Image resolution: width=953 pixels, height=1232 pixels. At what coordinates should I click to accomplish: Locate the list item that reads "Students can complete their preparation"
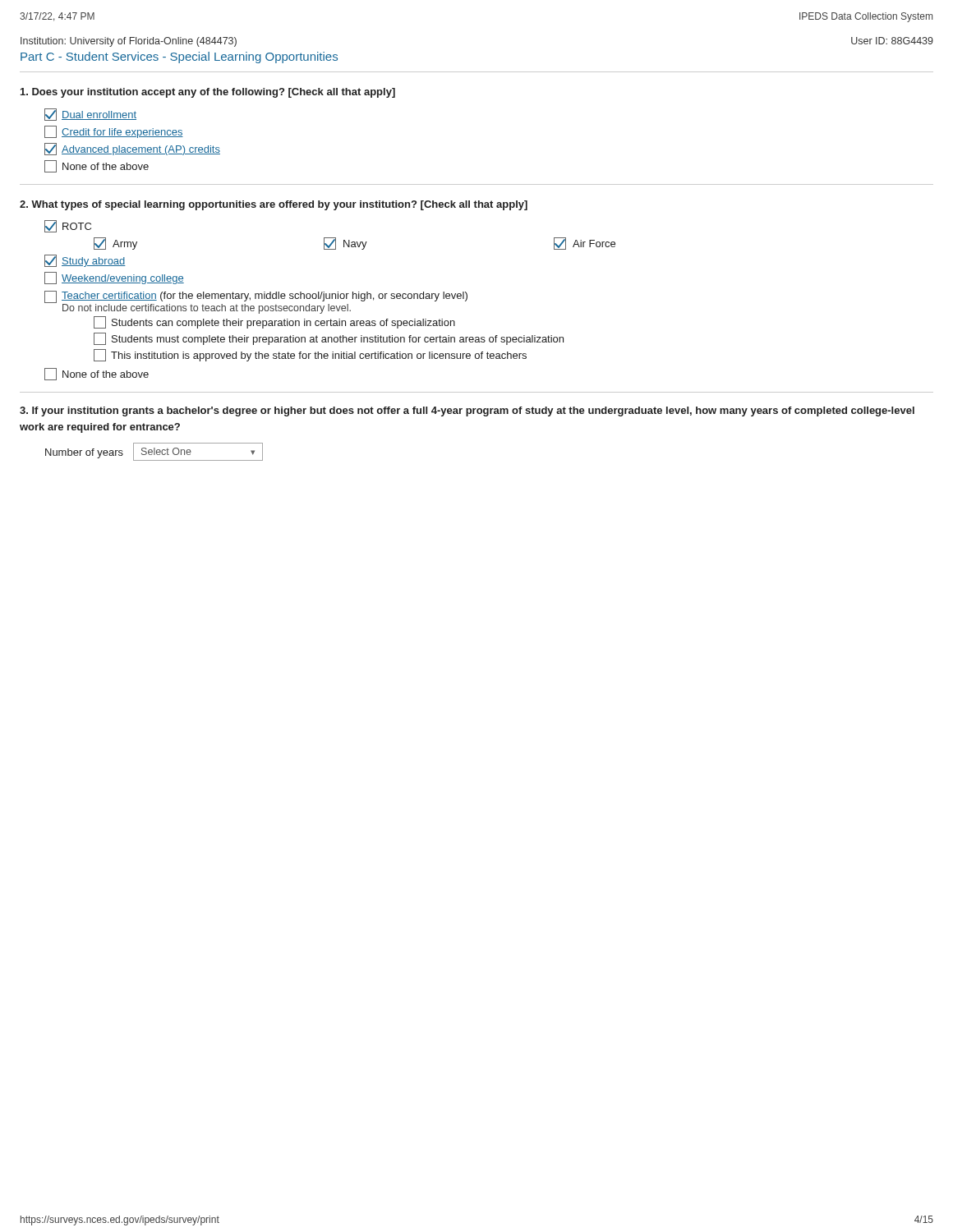coord(274,322)
